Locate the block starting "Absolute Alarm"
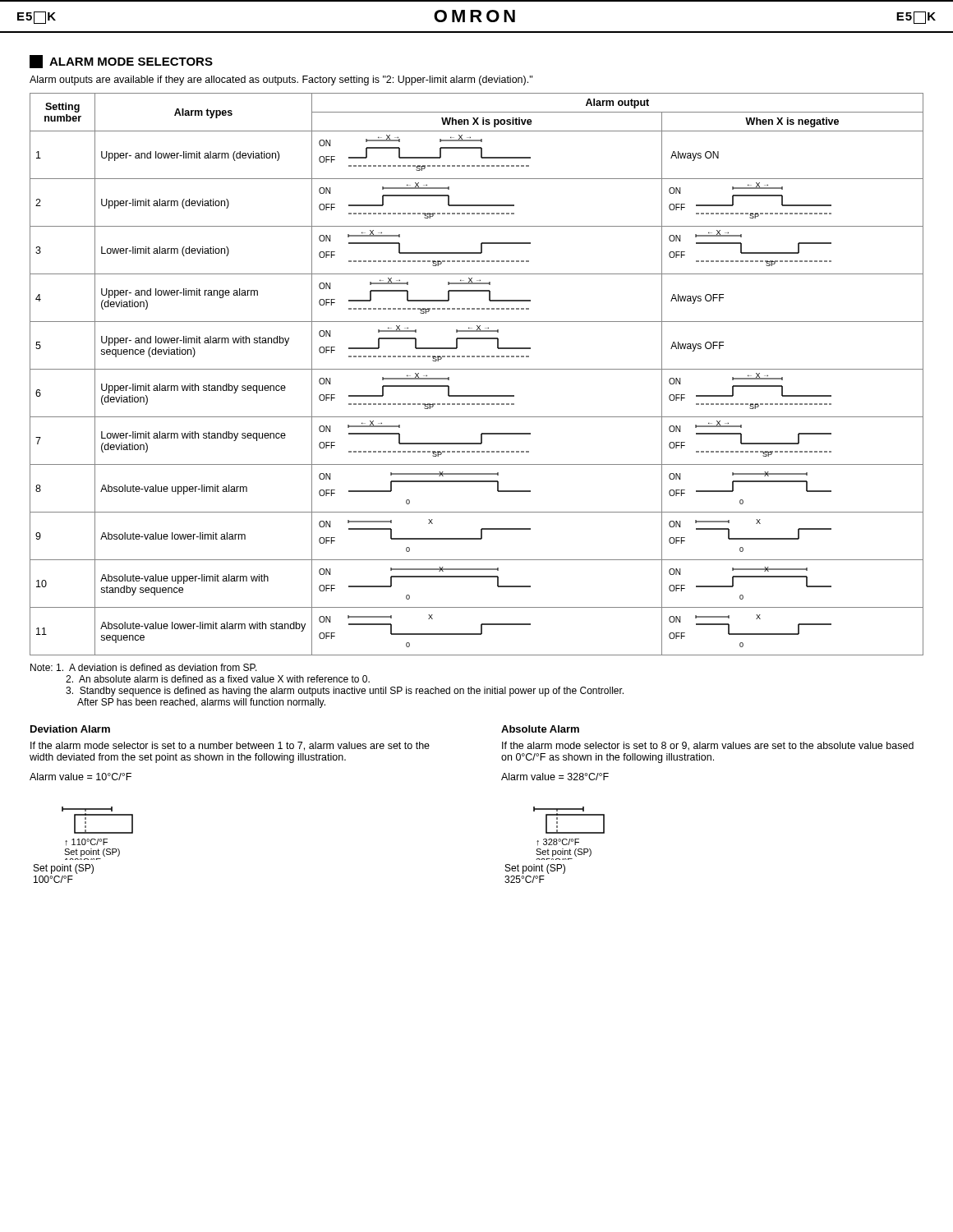Image resolution: width=953 pixels, height=1232 pixels. 540,729
